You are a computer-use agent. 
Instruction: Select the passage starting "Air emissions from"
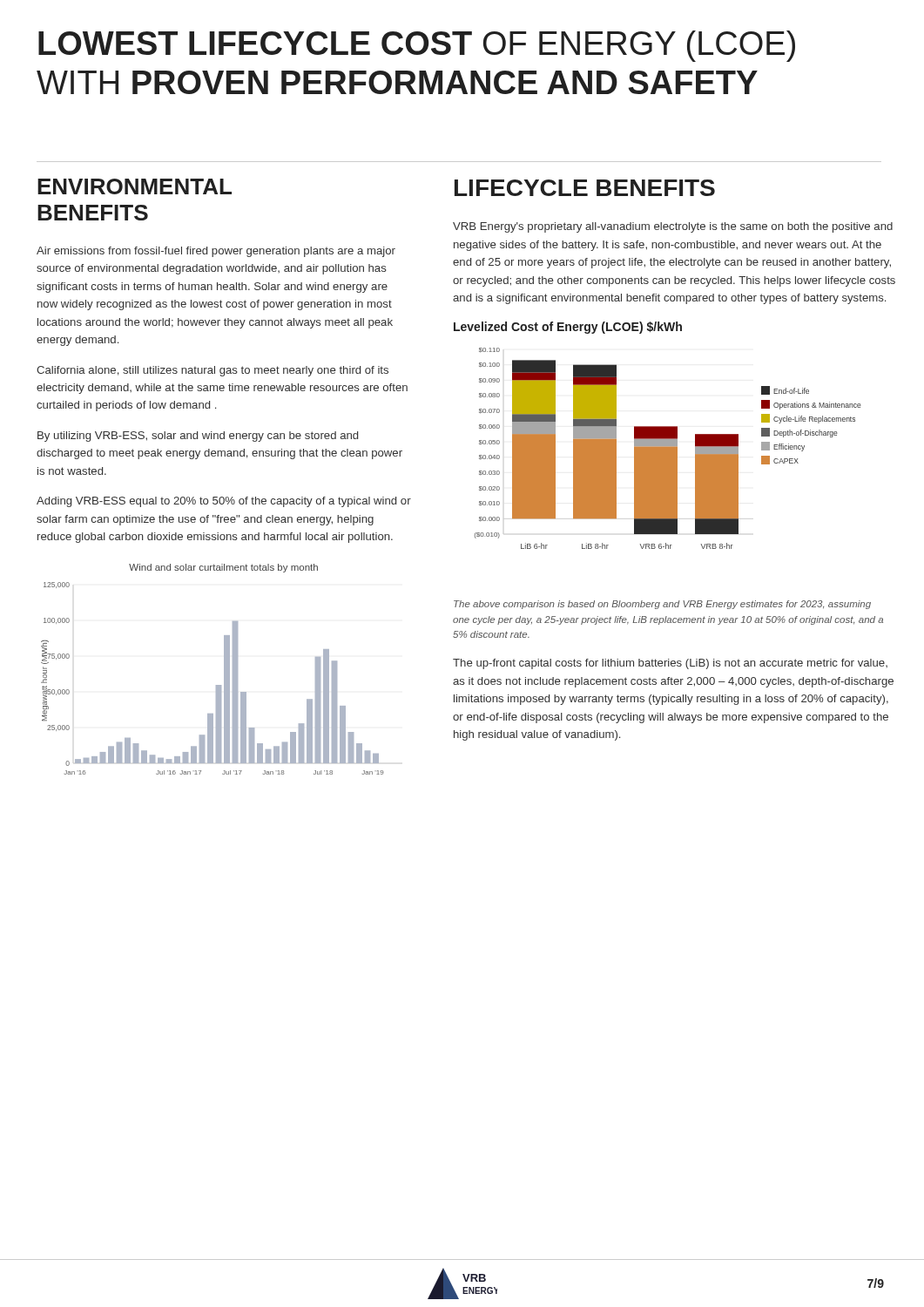click(216, 295)
